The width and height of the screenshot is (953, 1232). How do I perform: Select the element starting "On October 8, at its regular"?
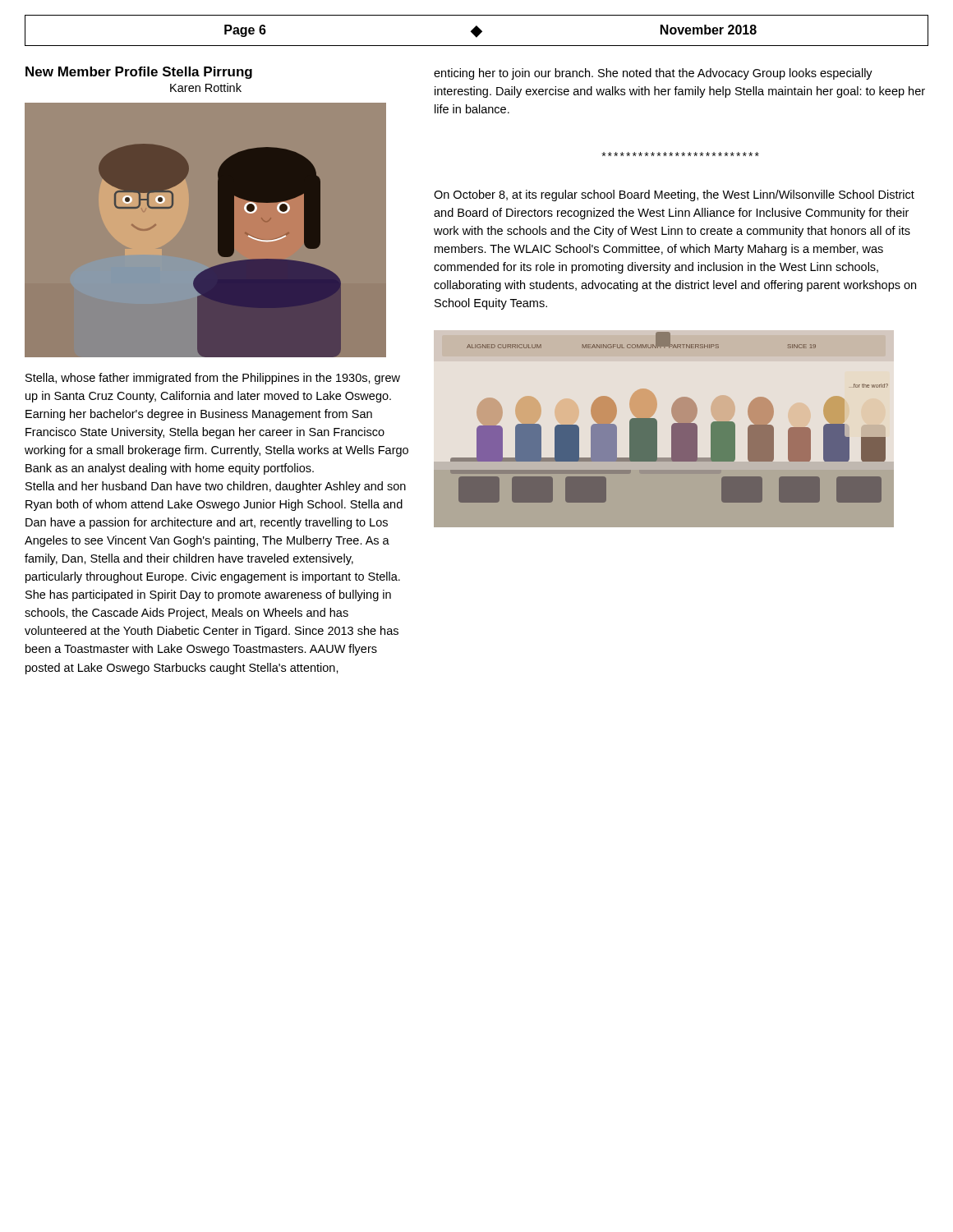coord(675,249)
